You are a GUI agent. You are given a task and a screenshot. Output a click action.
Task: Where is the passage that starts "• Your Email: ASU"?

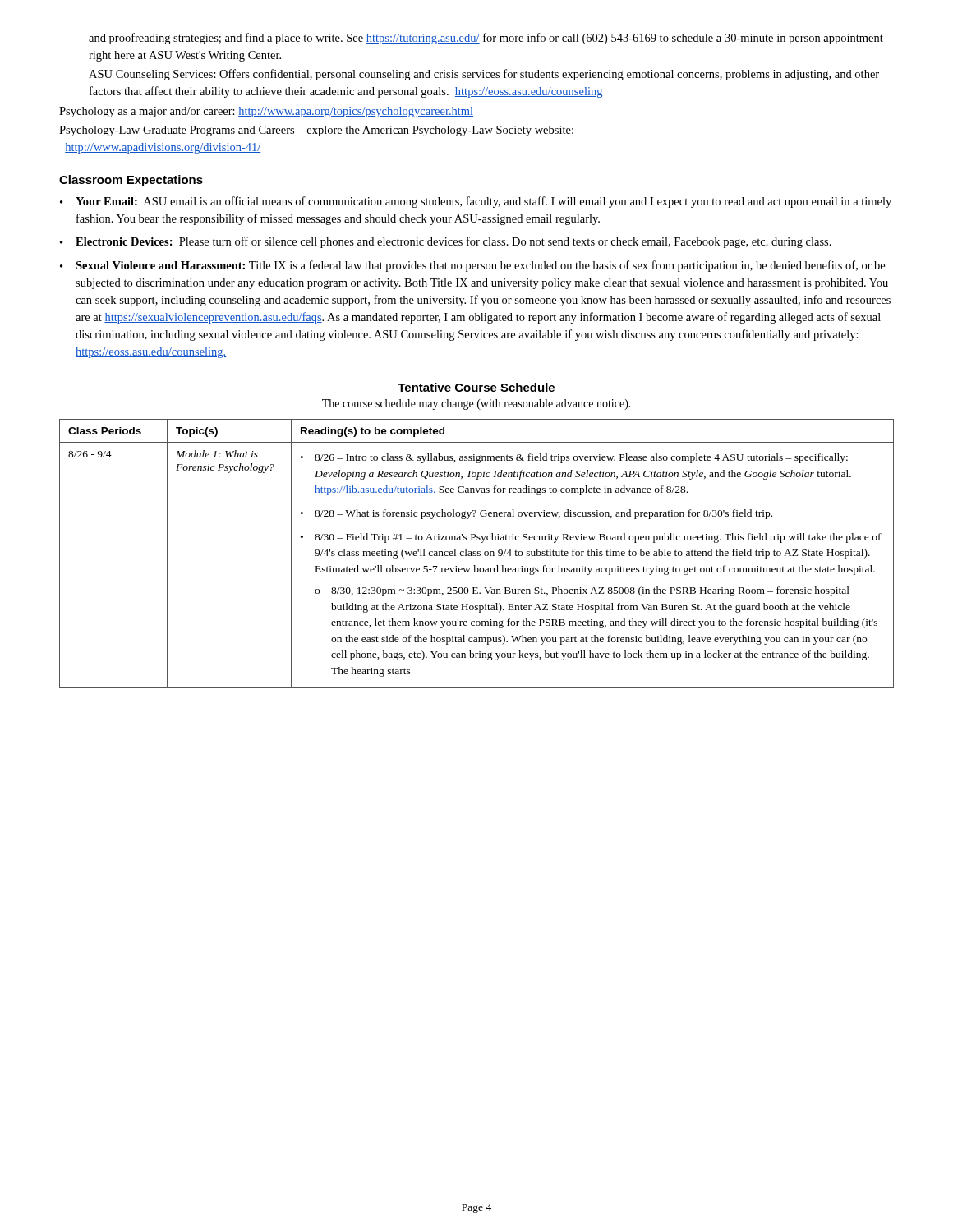pyautogui.click(x=476, y=210)
